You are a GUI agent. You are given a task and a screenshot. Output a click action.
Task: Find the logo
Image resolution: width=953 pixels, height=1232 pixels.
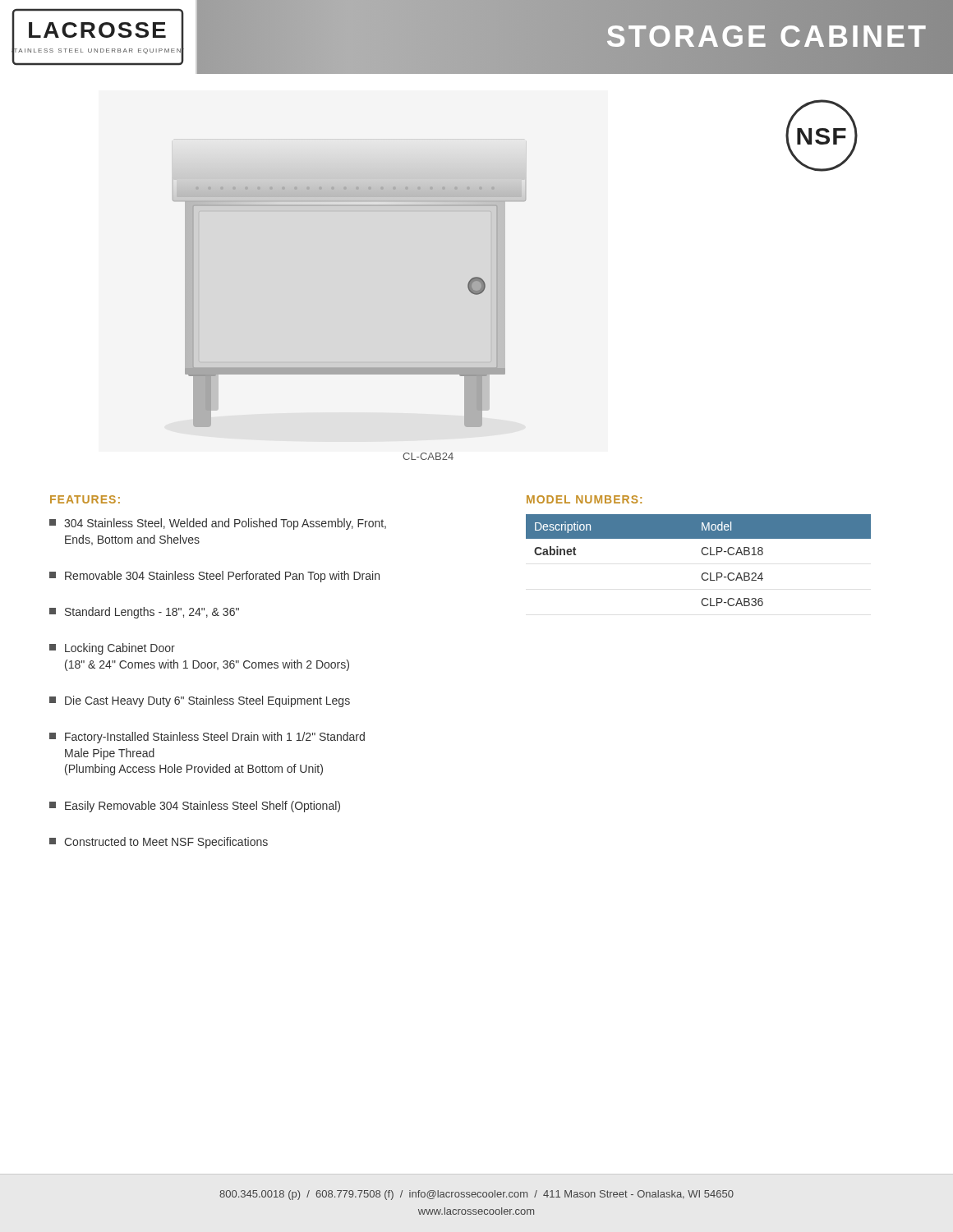[822, 136]
